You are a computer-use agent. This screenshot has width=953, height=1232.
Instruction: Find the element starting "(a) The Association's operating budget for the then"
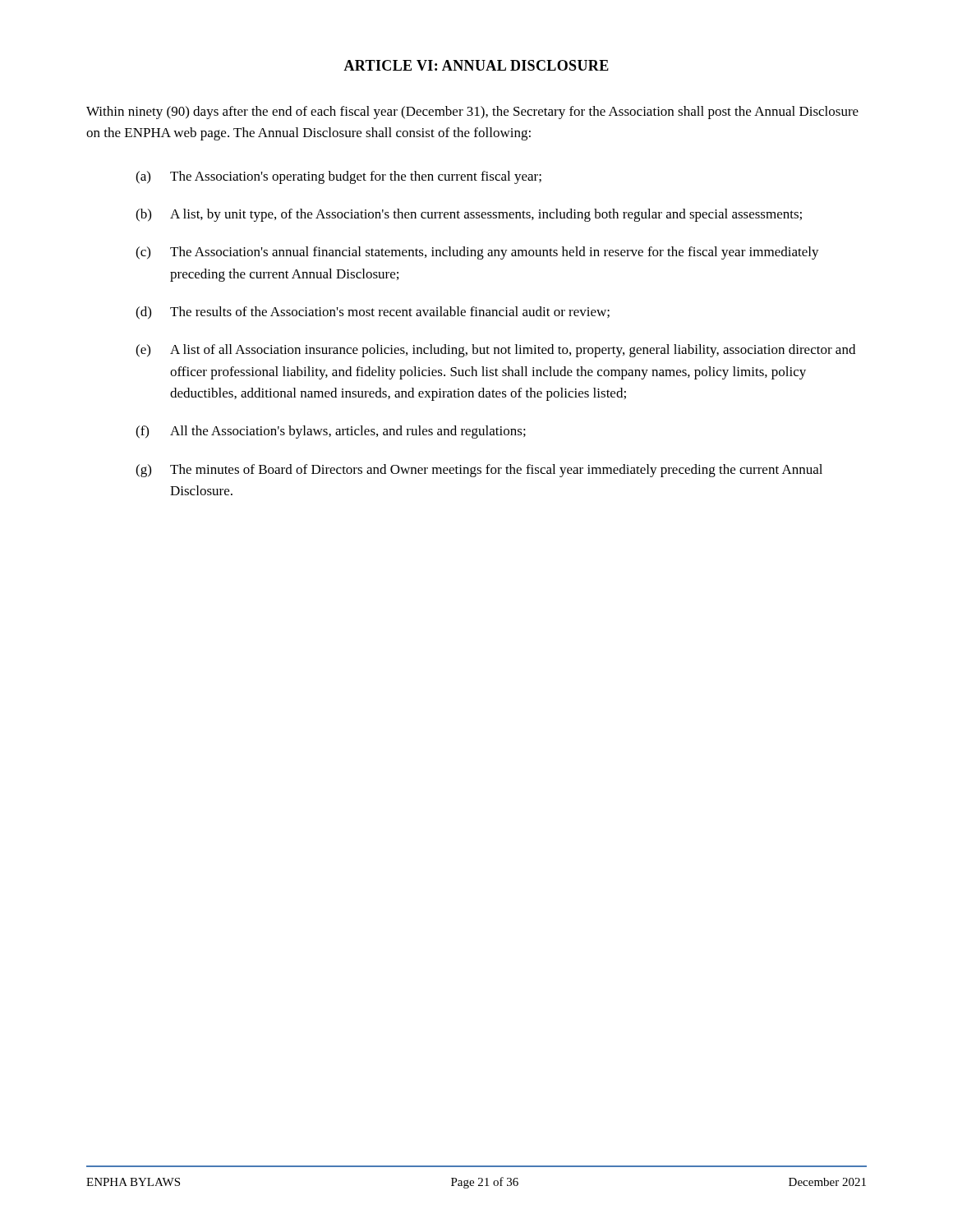[339, 176]
